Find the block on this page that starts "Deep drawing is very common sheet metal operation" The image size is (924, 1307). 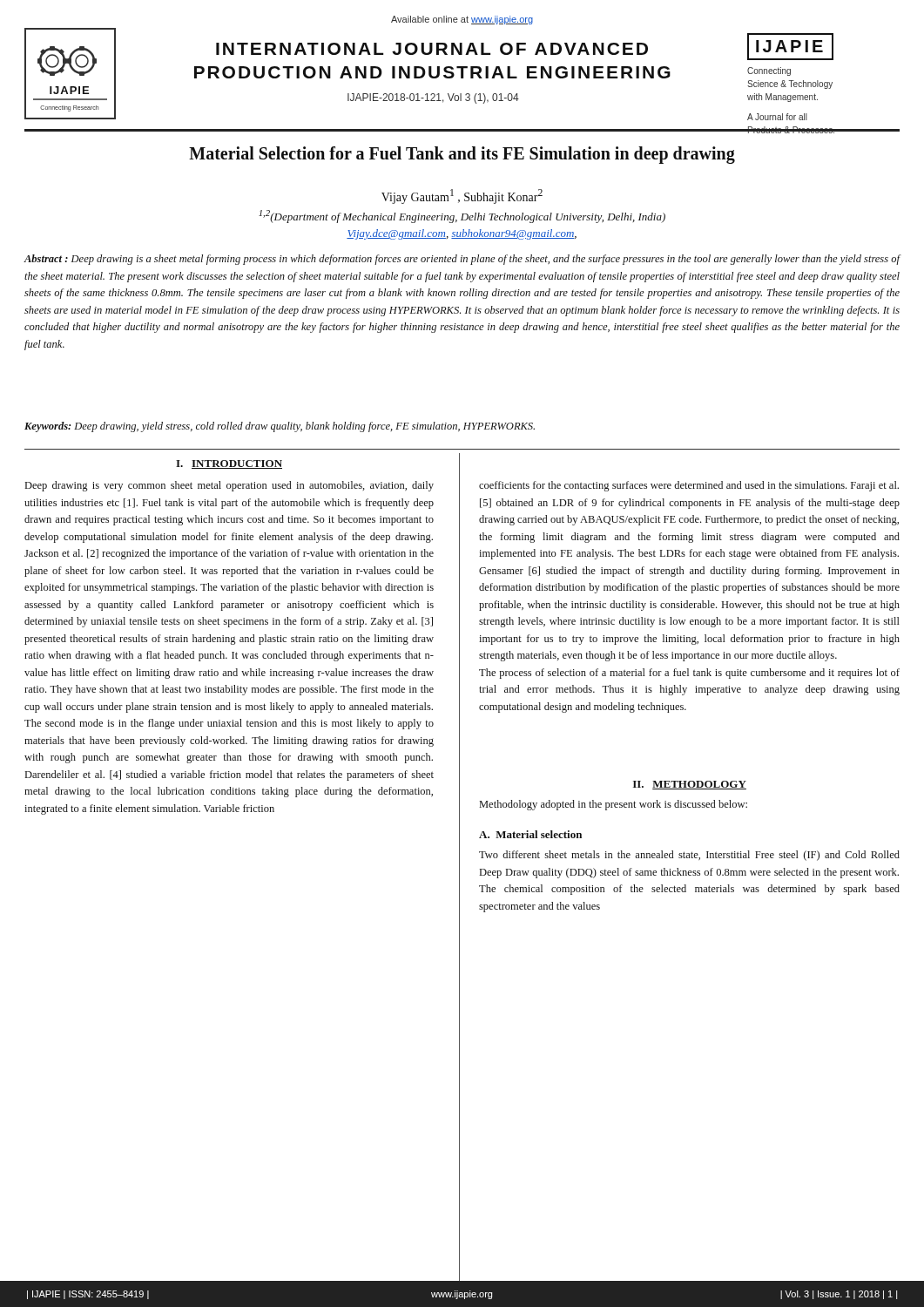pyautogui.click(x=229, y=647)
